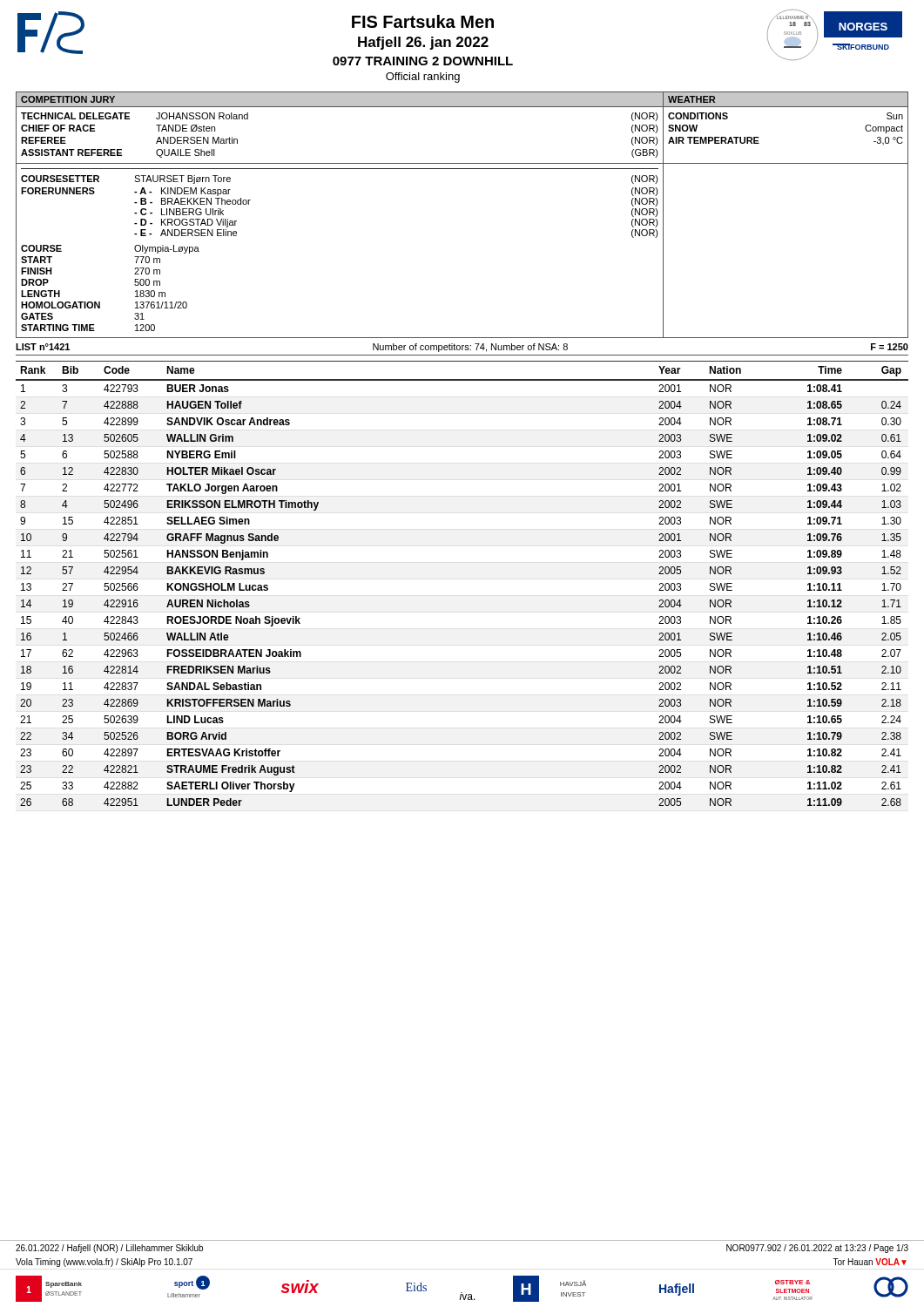Locate the region starting "LIST n°1421 Number of"

coord(462,347)
